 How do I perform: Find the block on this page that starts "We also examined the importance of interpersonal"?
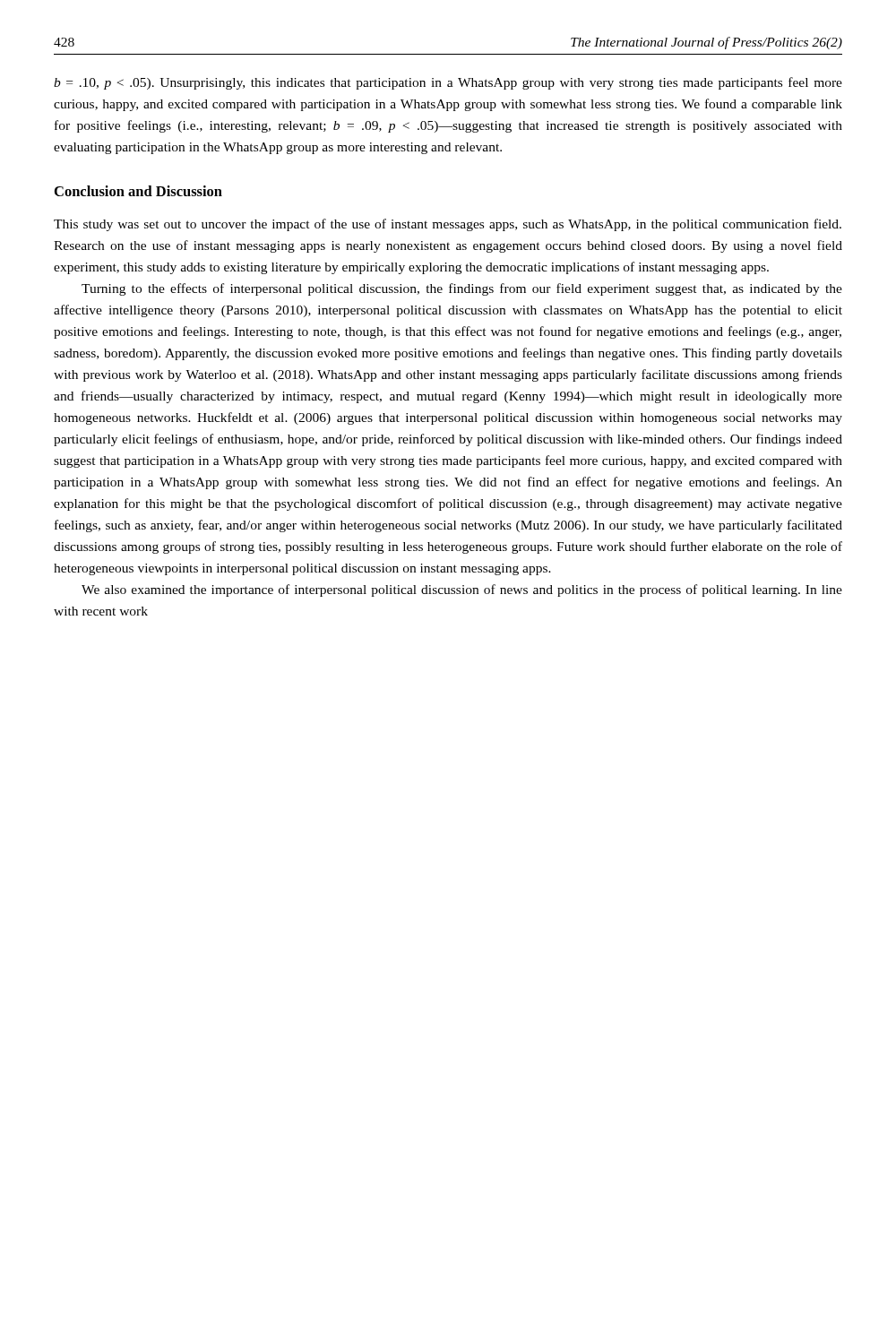tap(448, 600)
